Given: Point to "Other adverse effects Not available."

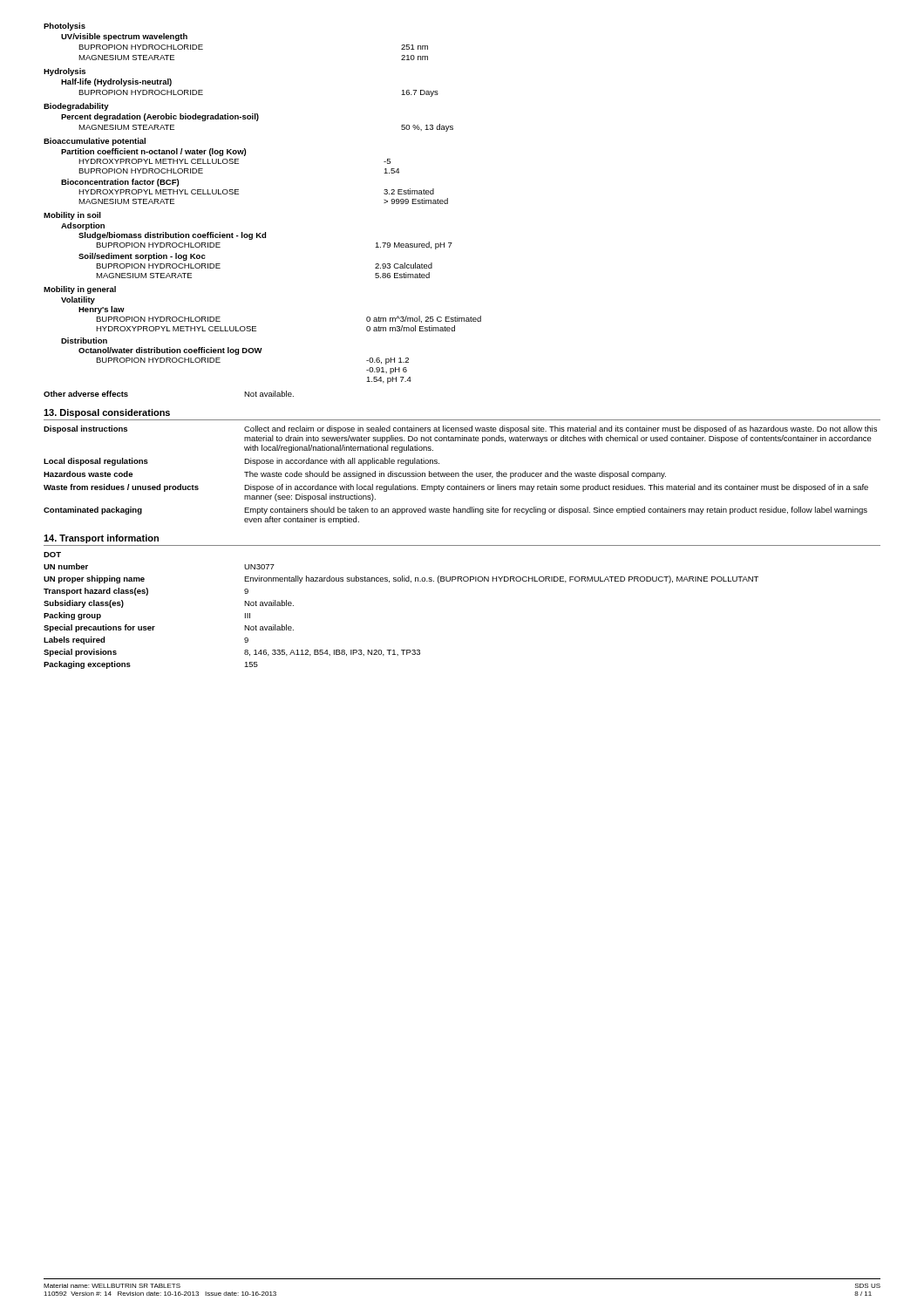Looking at the screenshot, I should tap(91, 394).
